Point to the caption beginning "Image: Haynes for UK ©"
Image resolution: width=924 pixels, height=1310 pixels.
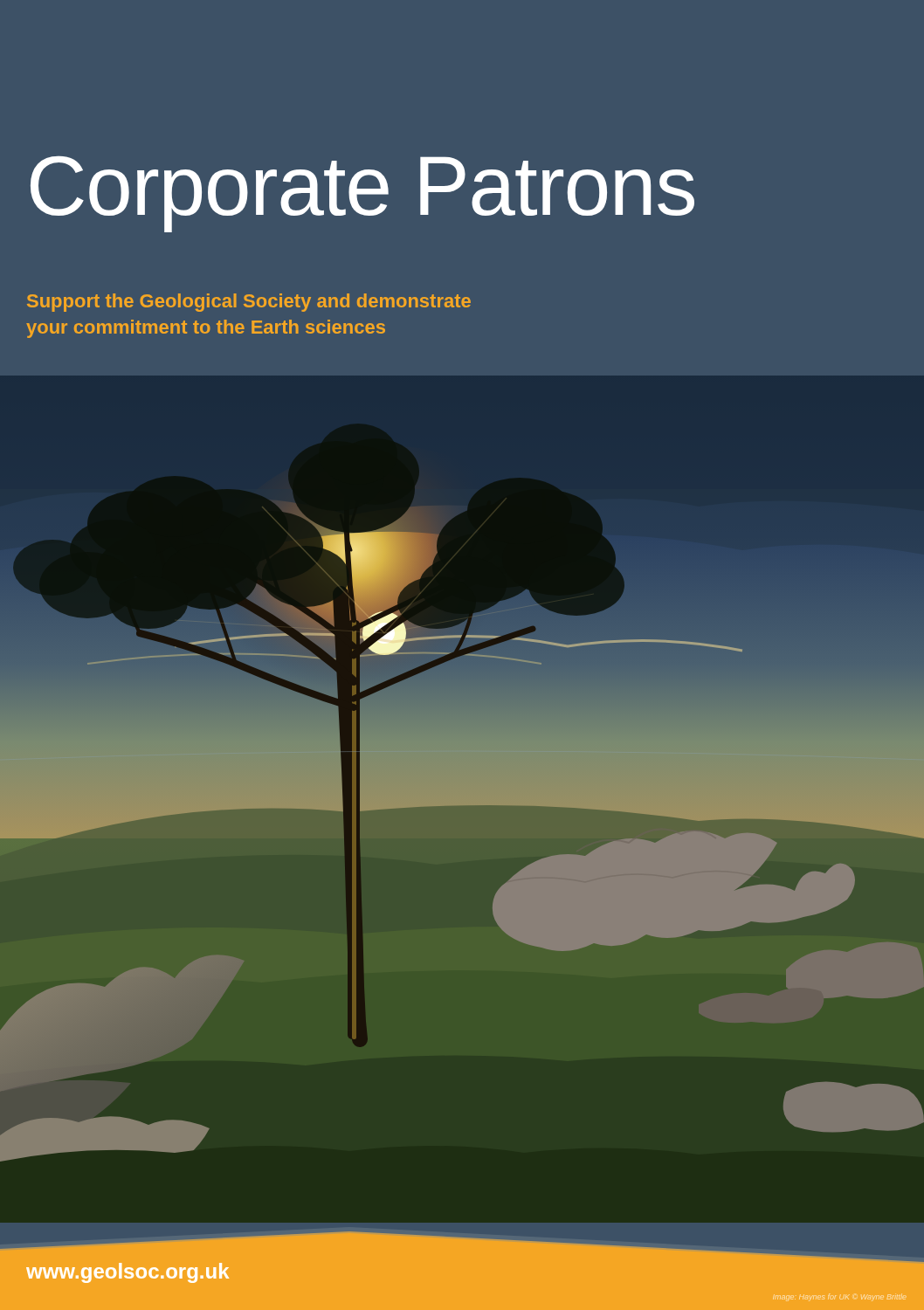click(x=840, y=1297)
